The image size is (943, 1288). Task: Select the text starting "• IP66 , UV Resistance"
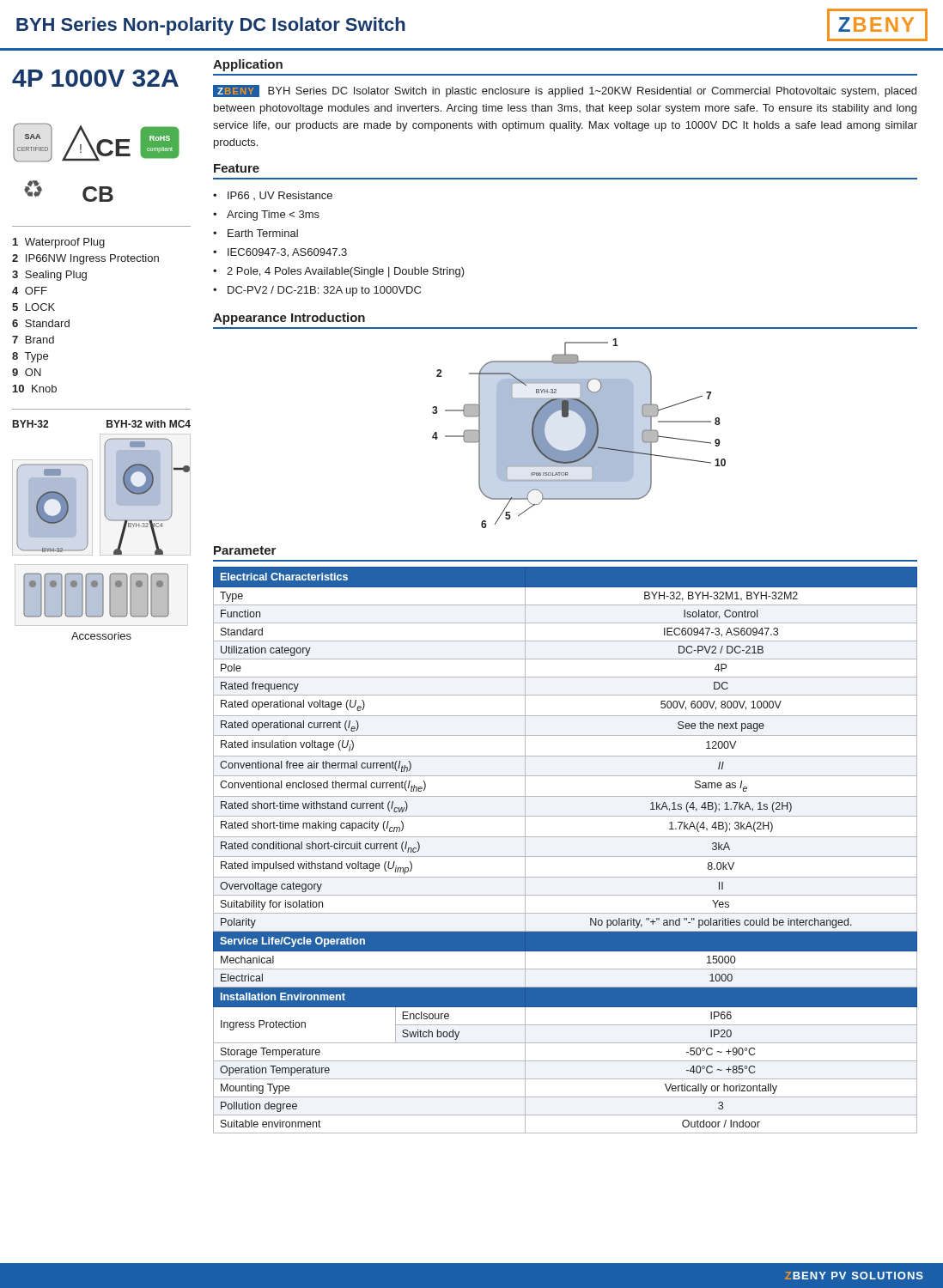point(273,195)
